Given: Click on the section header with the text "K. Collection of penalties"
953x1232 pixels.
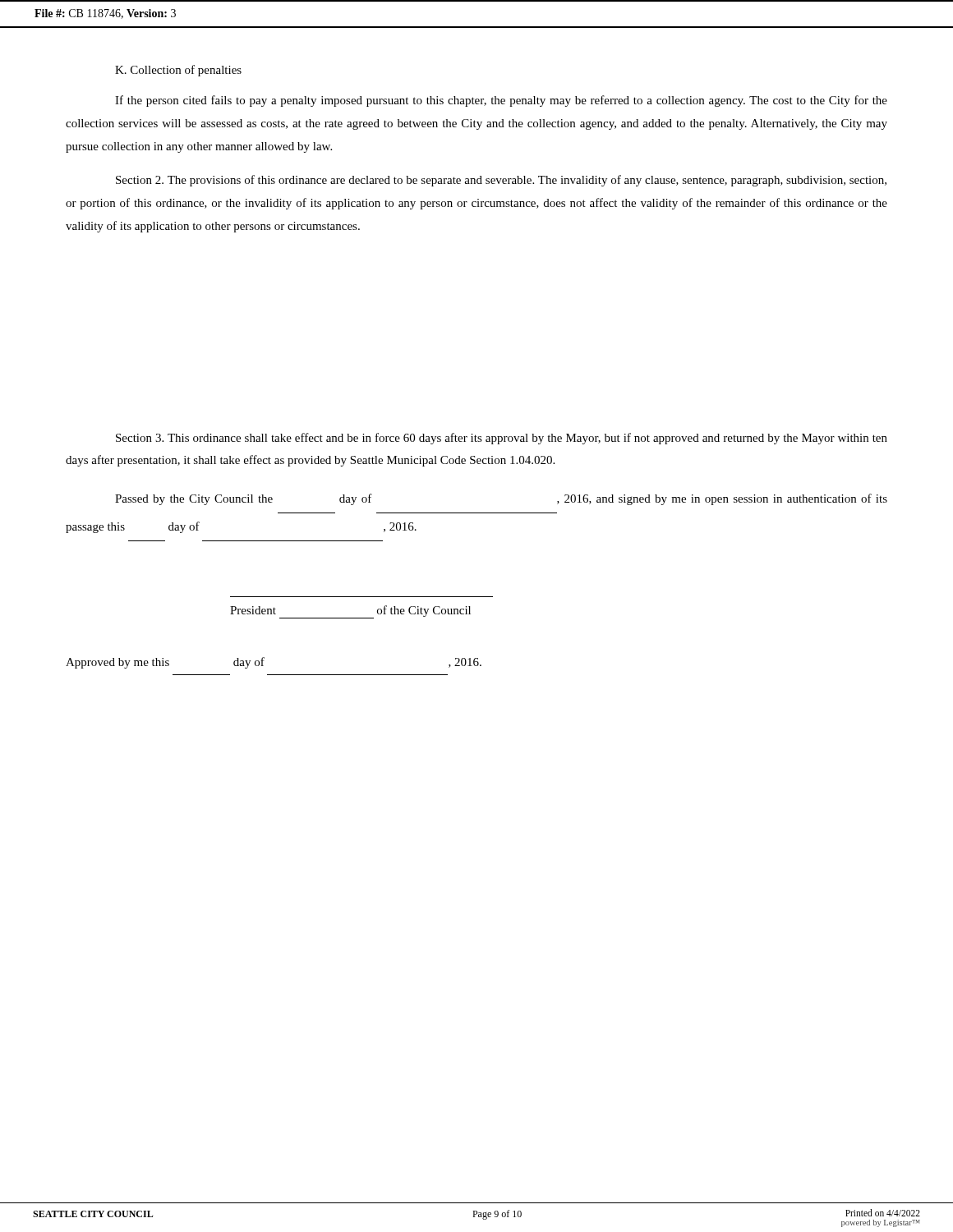Looking at the screenshot, I should [x=178, y=70].
